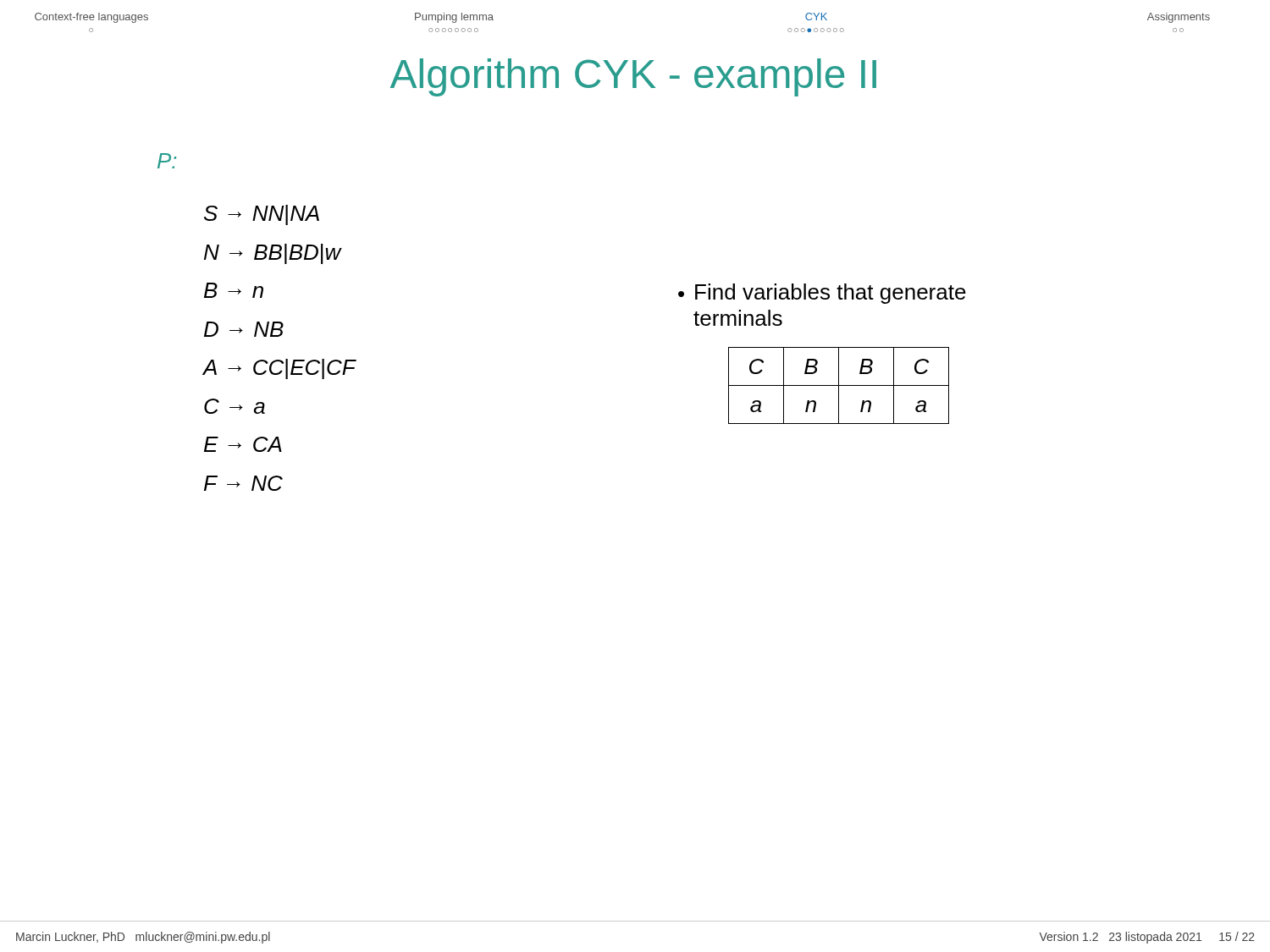Screen dimensions: 952x1270
Task: Find the formula that says "S → NN|NA"
Action: [x=262, y=213]
